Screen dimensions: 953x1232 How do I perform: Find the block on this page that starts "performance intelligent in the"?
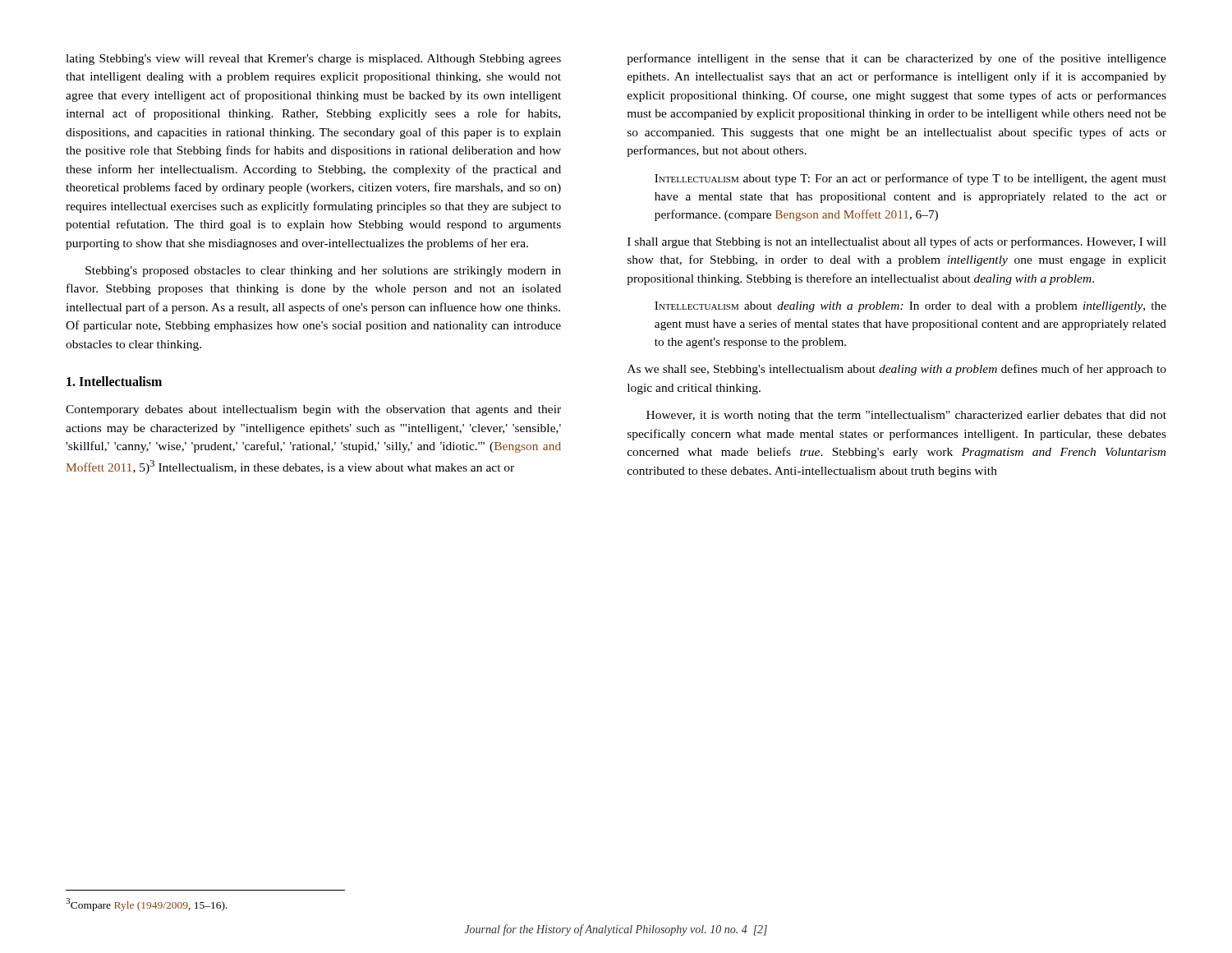point(897,105)
